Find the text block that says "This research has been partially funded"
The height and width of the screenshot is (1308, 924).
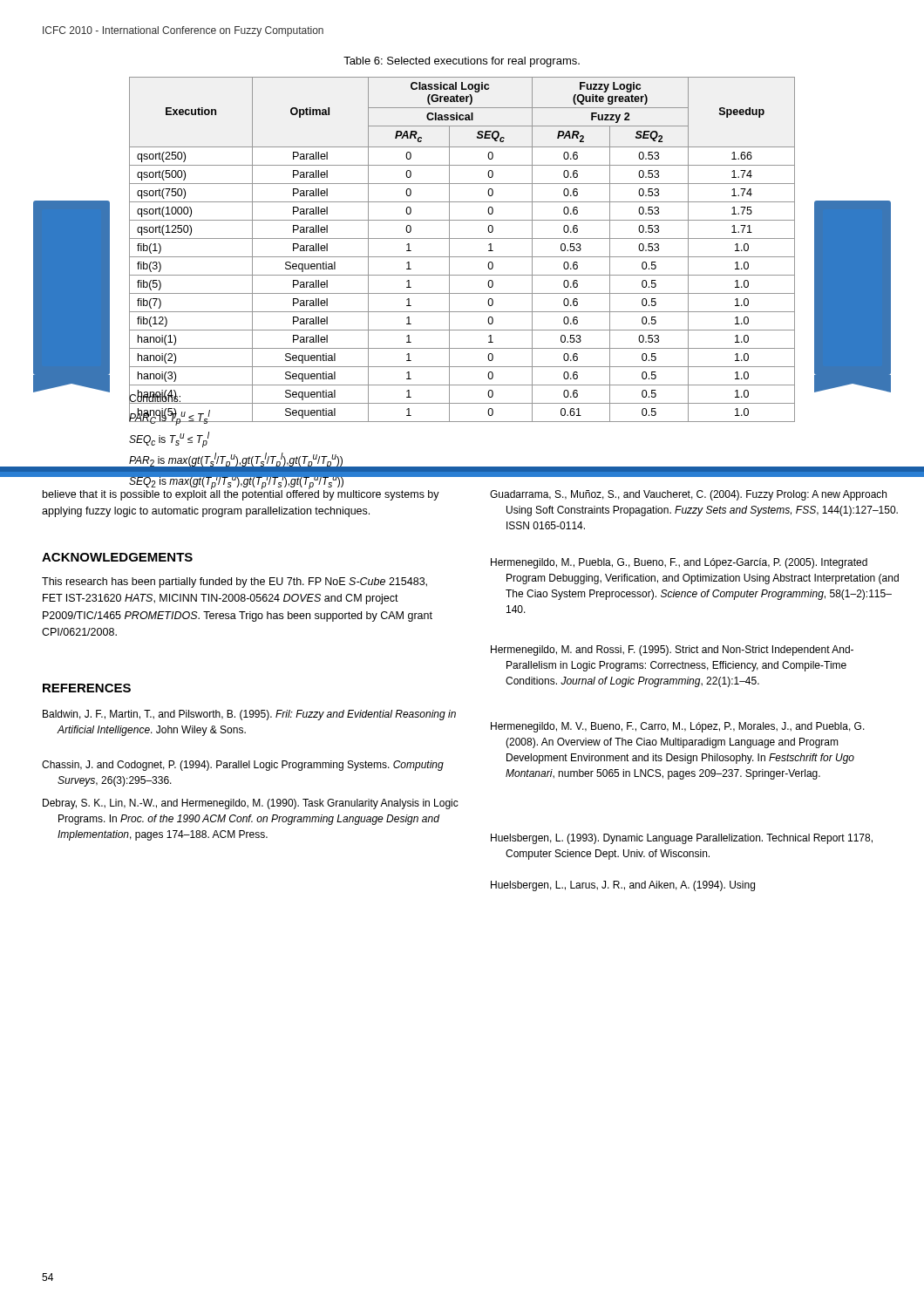237,607
